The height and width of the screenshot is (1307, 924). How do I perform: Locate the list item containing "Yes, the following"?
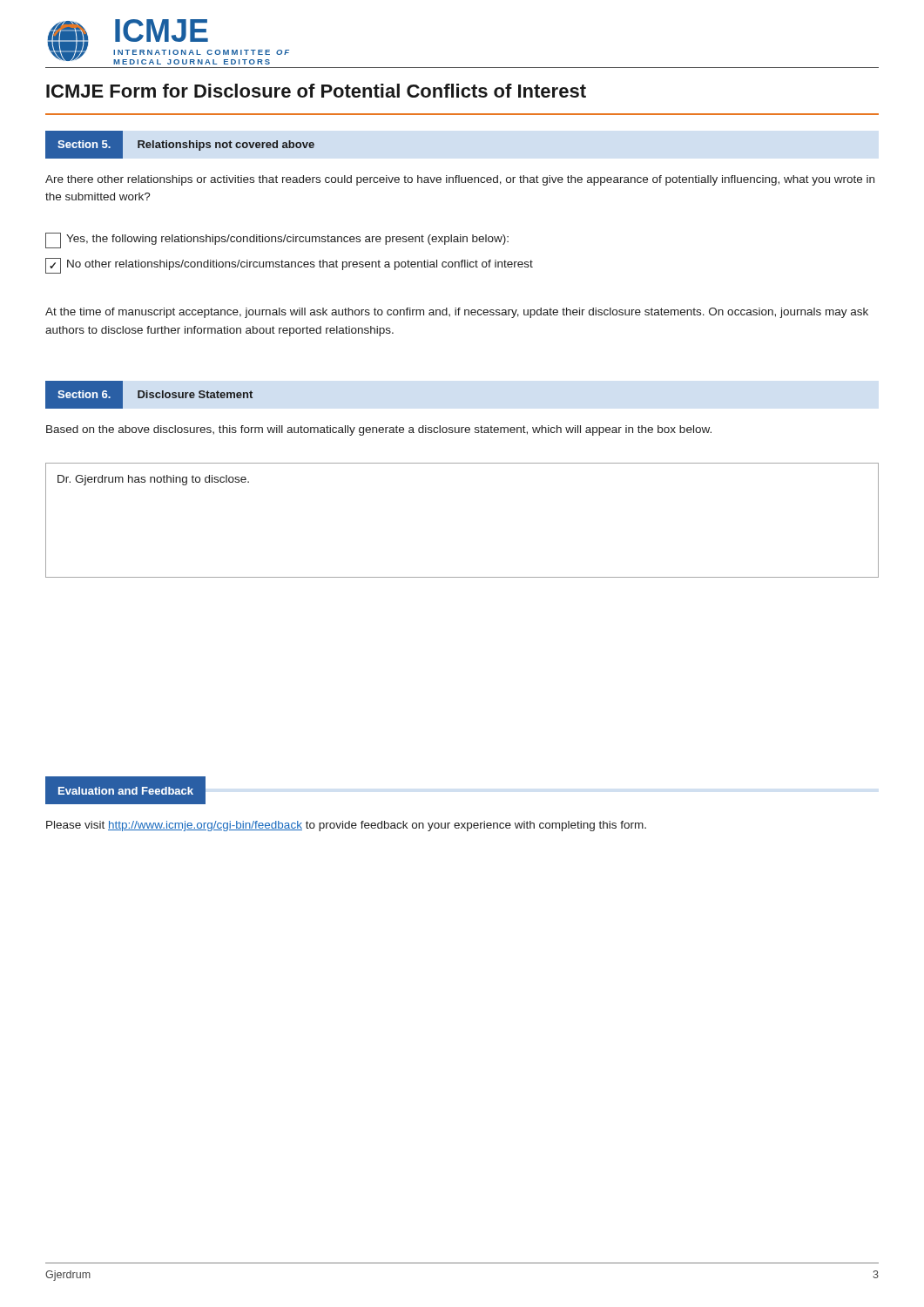pyautogui.click(x=277, y=240)
